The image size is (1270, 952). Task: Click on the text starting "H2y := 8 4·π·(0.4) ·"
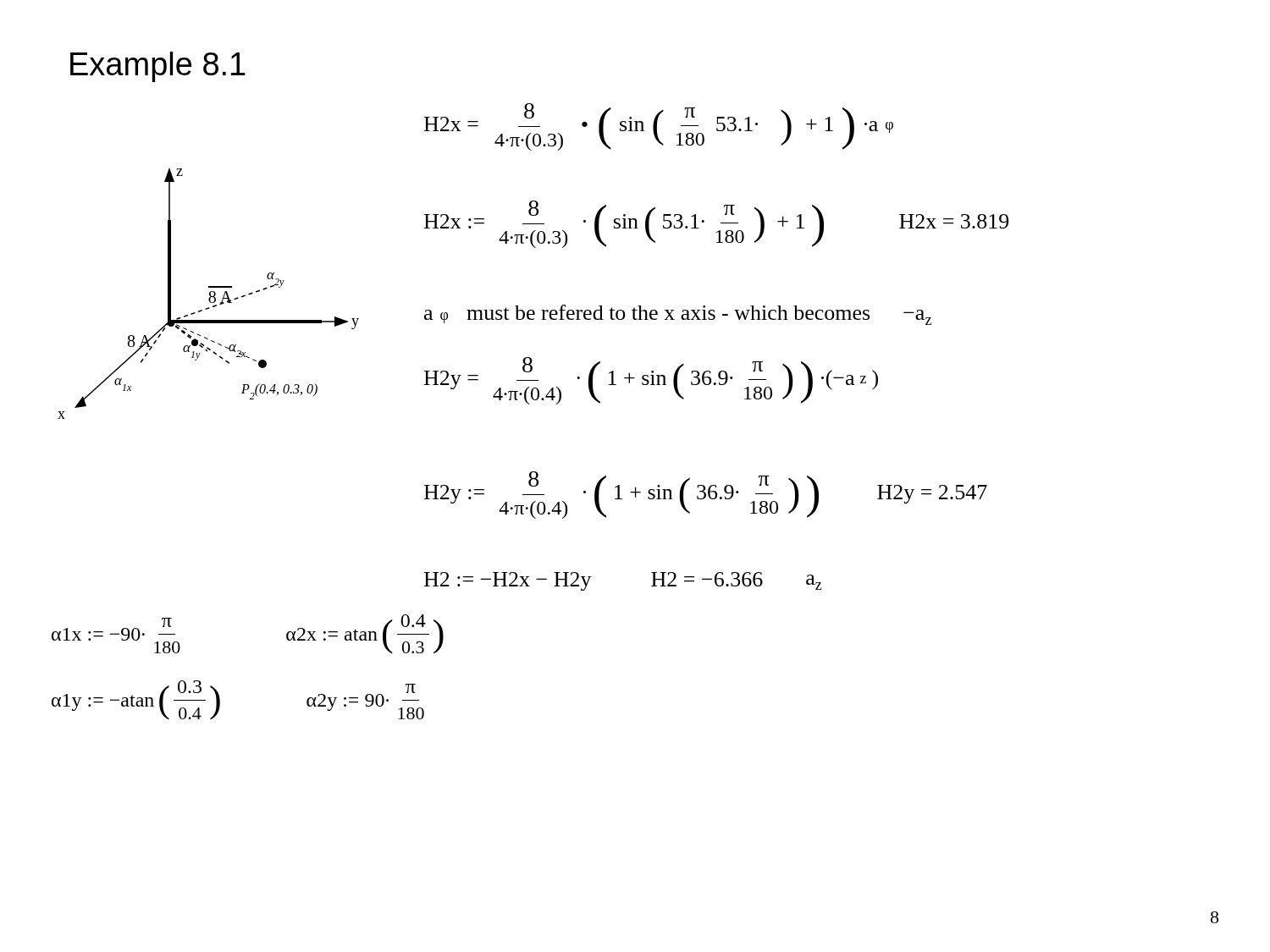coord(705,493)
